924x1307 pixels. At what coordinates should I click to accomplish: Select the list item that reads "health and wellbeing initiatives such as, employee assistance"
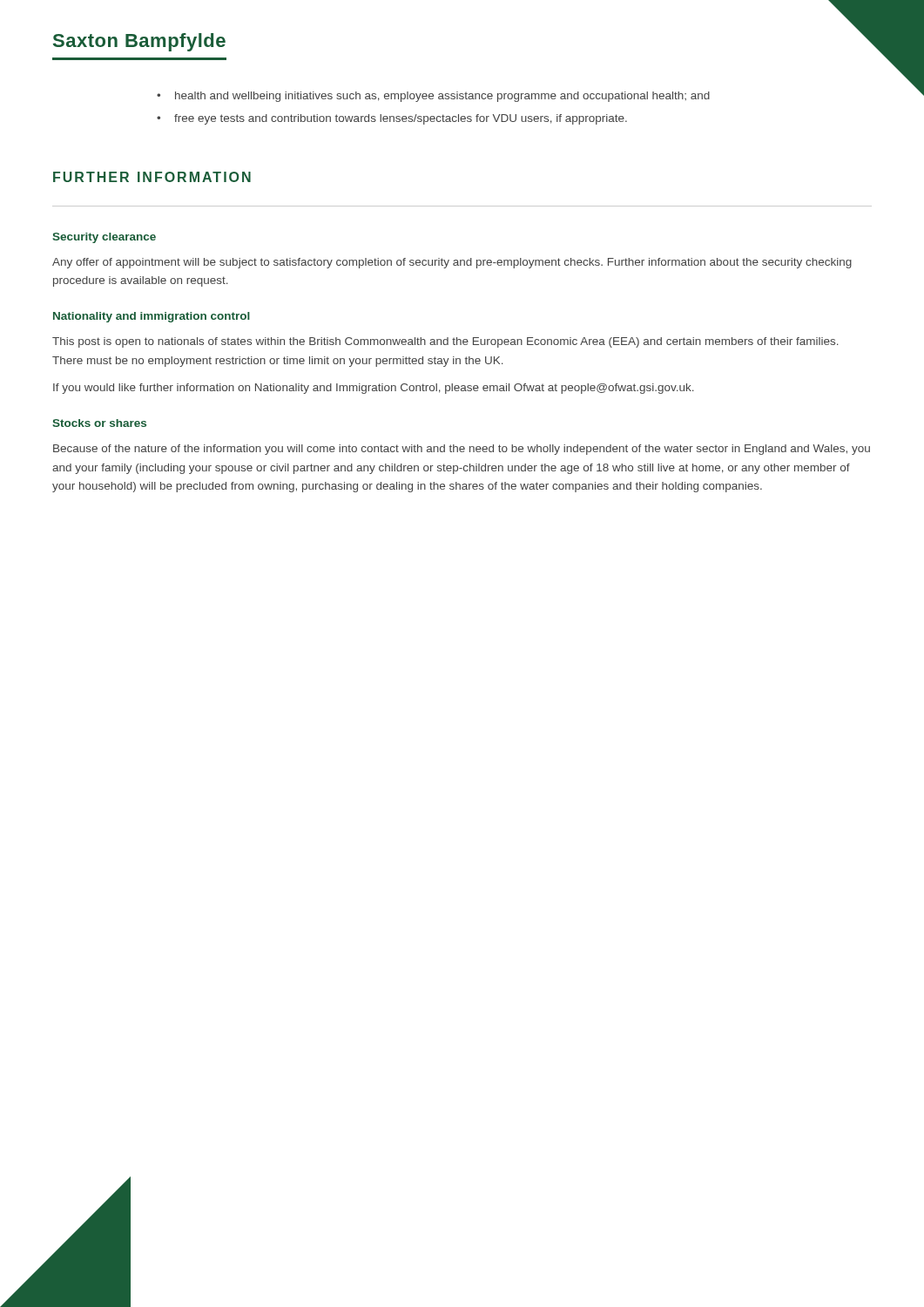(442, 95)
